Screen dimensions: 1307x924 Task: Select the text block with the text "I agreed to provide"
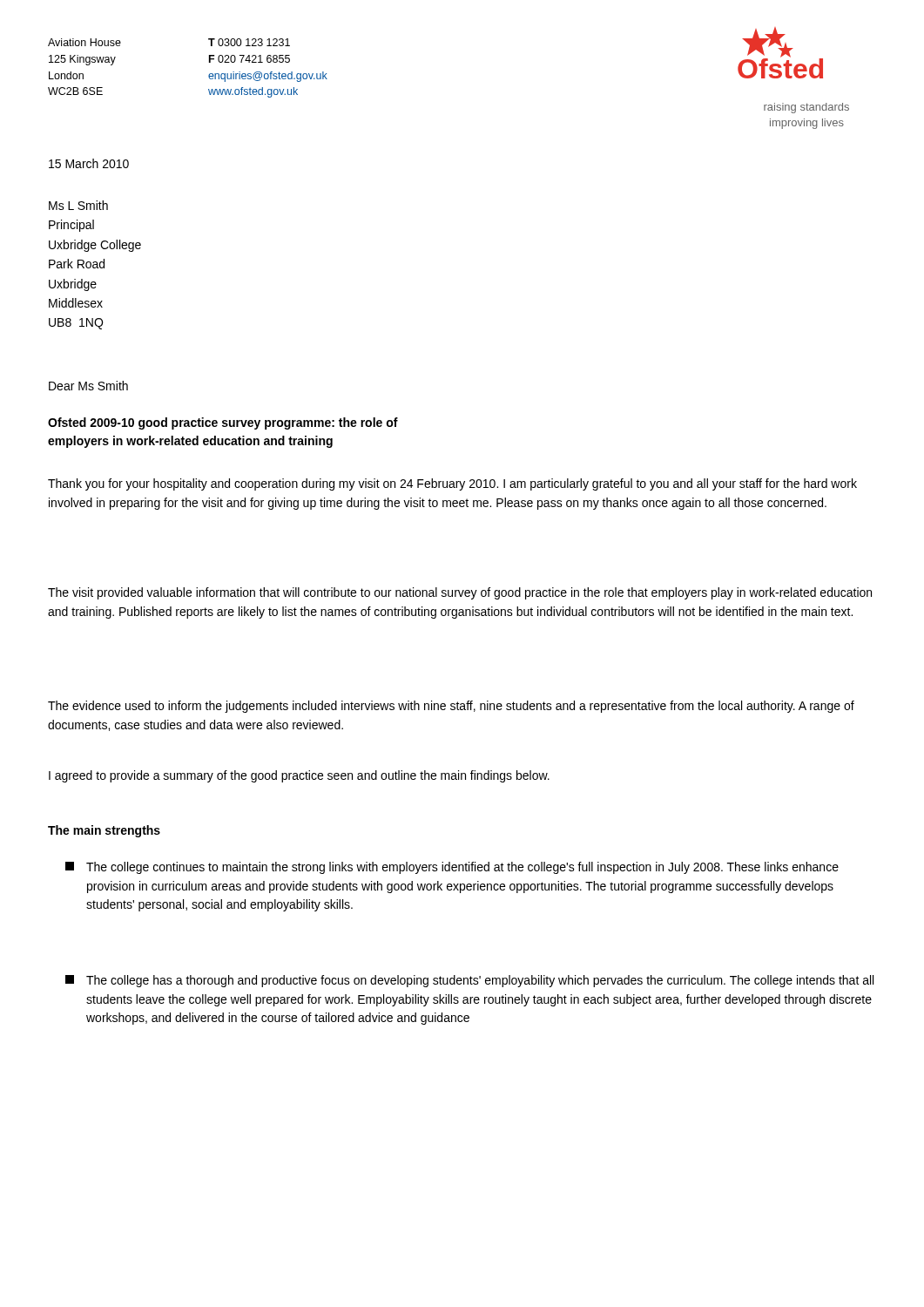click(299, 776)
